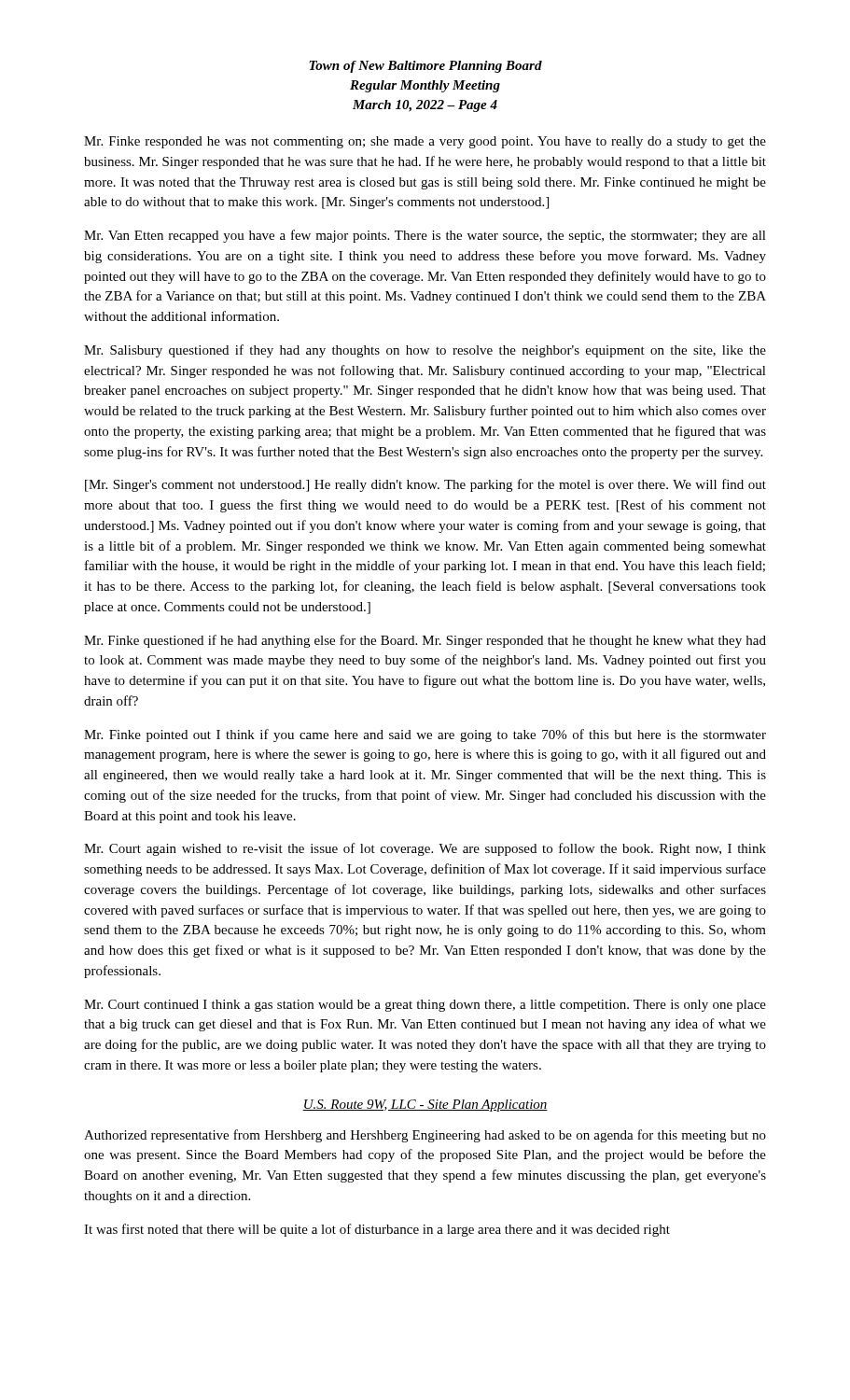Click on the section header with the text "U.S. Route 9W,"

[425, 1104]
